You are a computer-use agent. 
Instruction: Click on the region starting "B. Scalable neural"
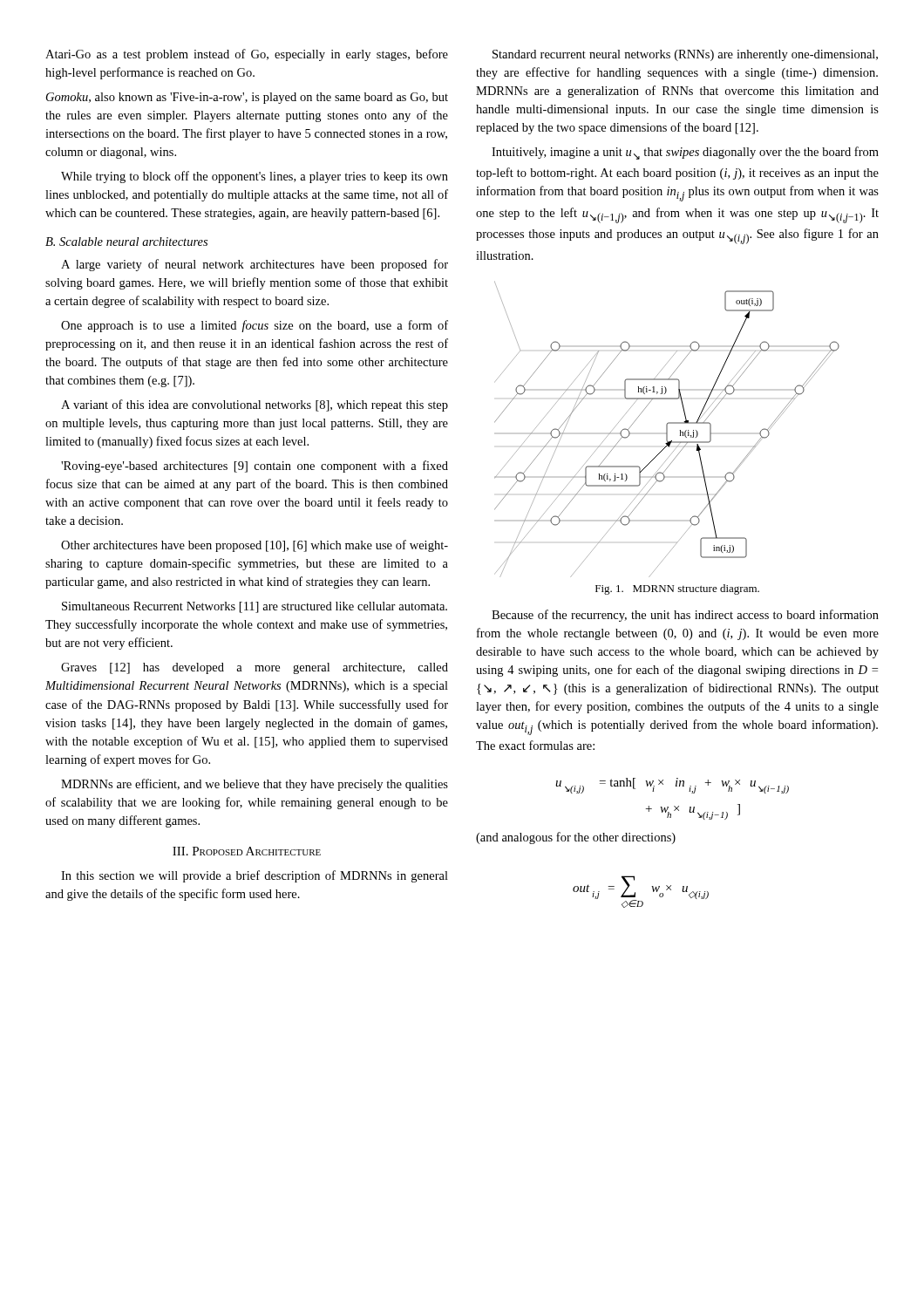pyautogui.click(x=126, y=242)
